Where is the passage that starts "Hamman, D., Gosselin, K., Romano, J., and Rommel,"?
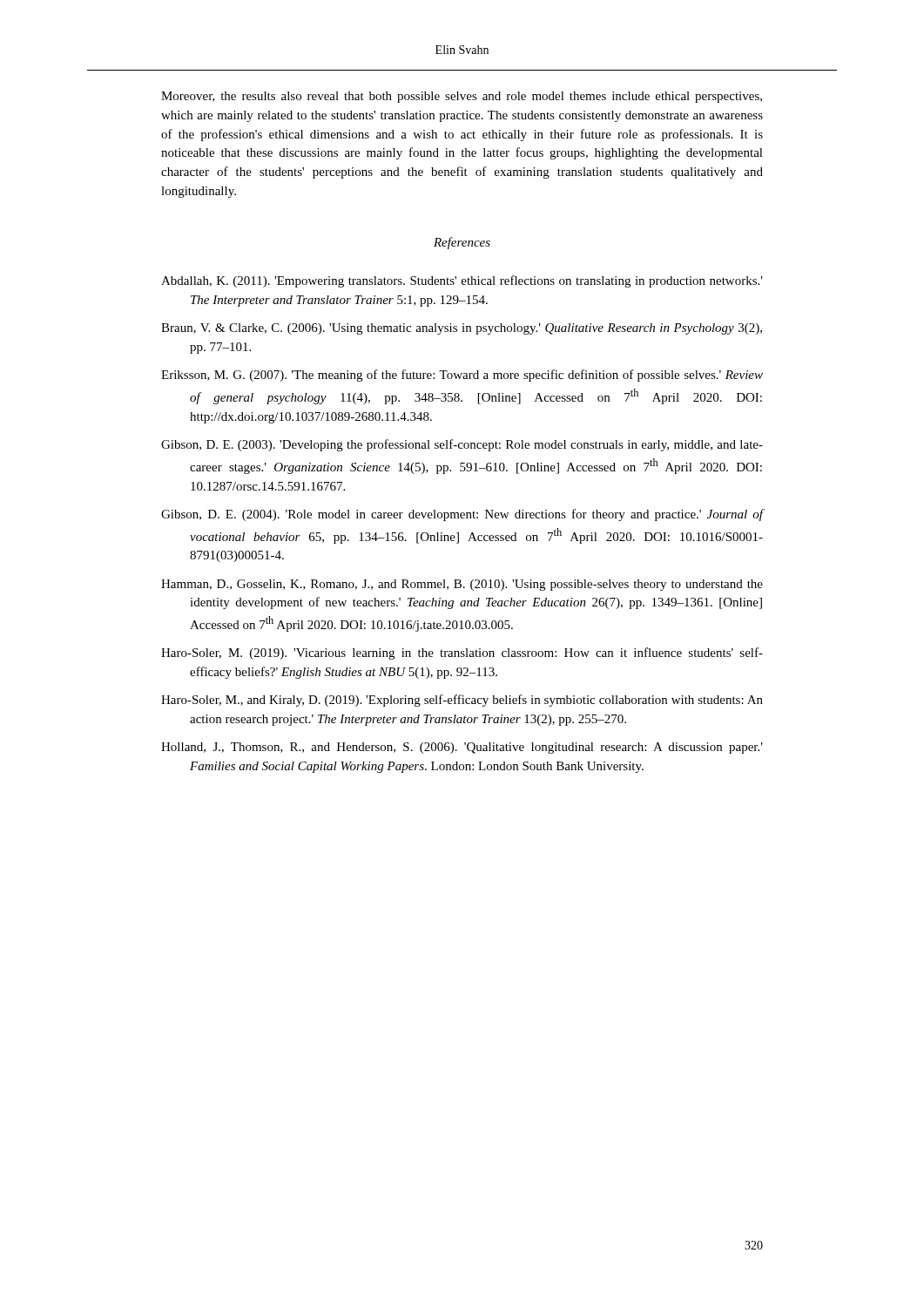 [x=462, y=604]
